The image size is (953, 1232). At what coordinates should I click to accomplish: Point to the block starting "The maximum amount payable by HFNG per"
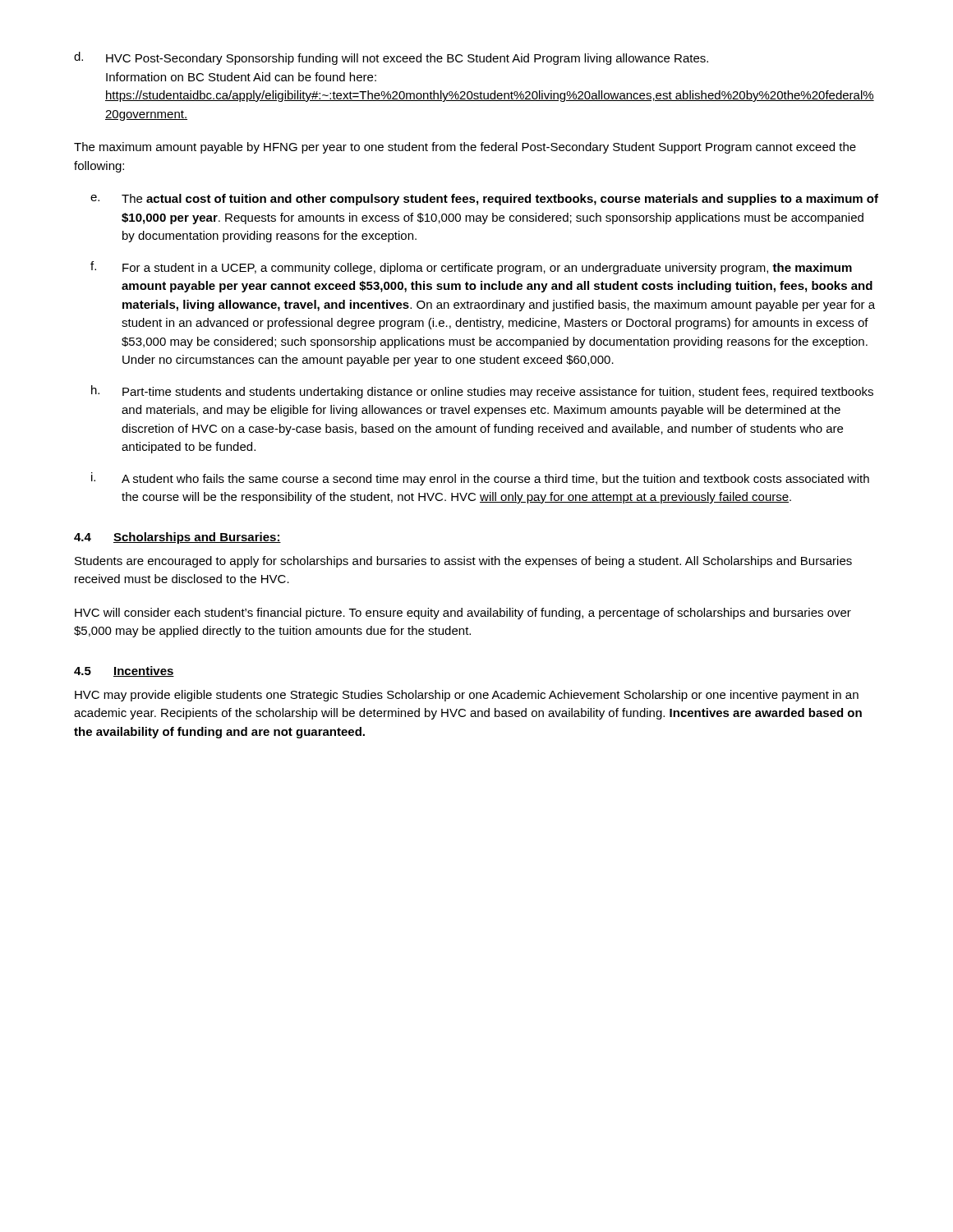point(465,156)
